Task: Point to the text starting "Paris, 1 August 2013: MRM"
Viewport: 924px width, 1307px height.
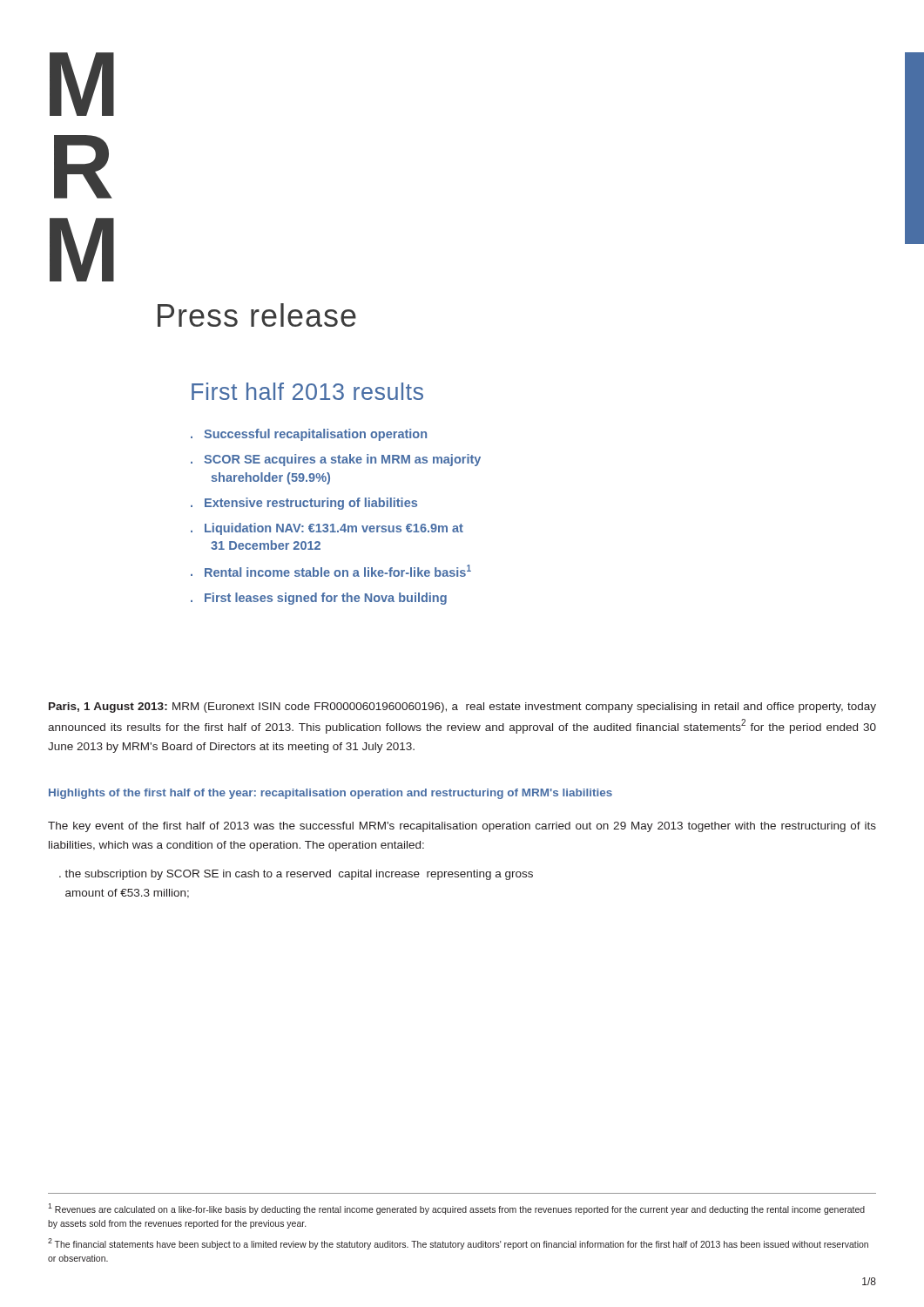Action: [x=462, y=726]
